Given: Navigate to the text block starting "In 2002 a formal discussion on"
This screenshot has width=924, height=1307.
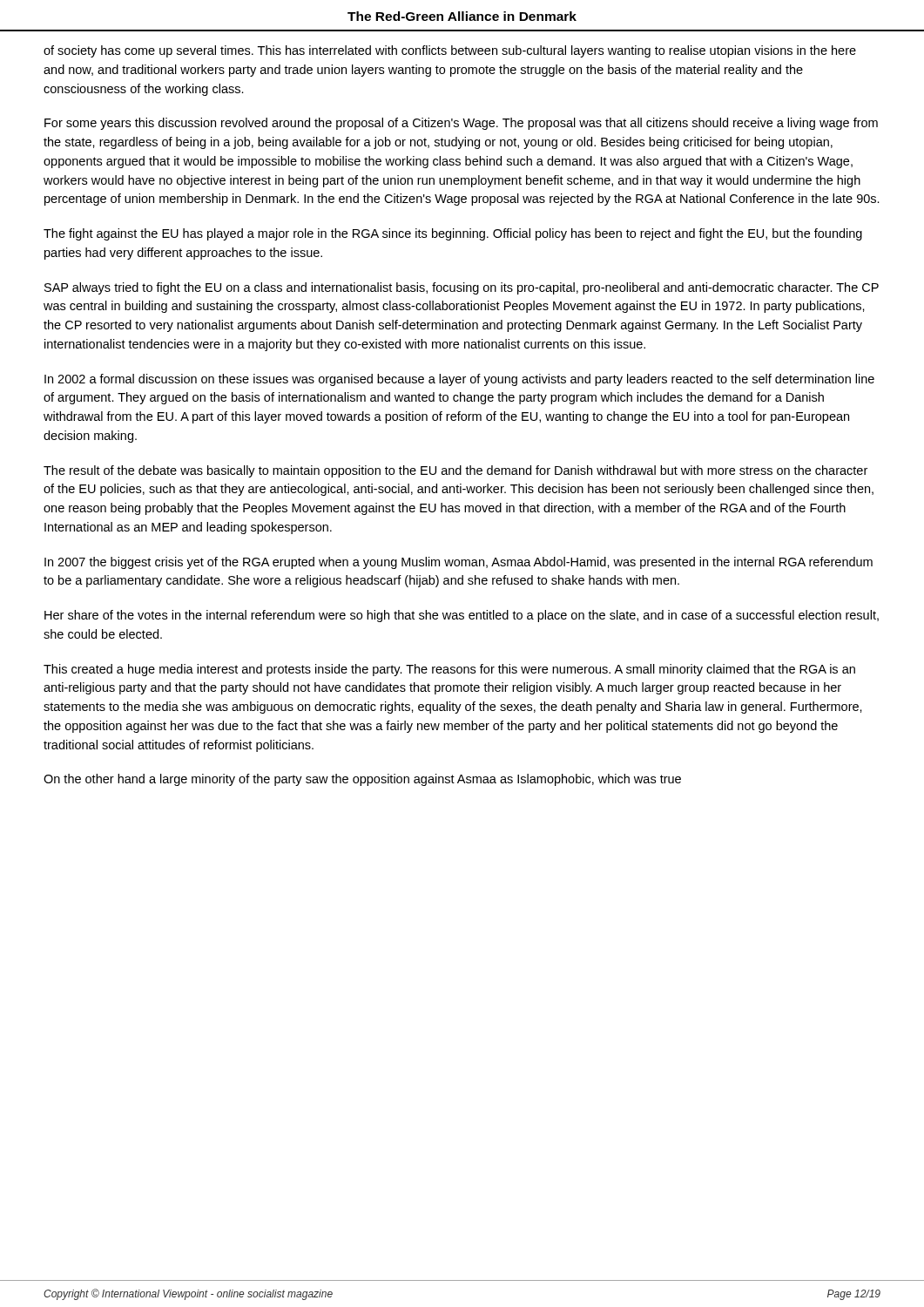Looking at the screenshot, I should click(x=459, y=407).
